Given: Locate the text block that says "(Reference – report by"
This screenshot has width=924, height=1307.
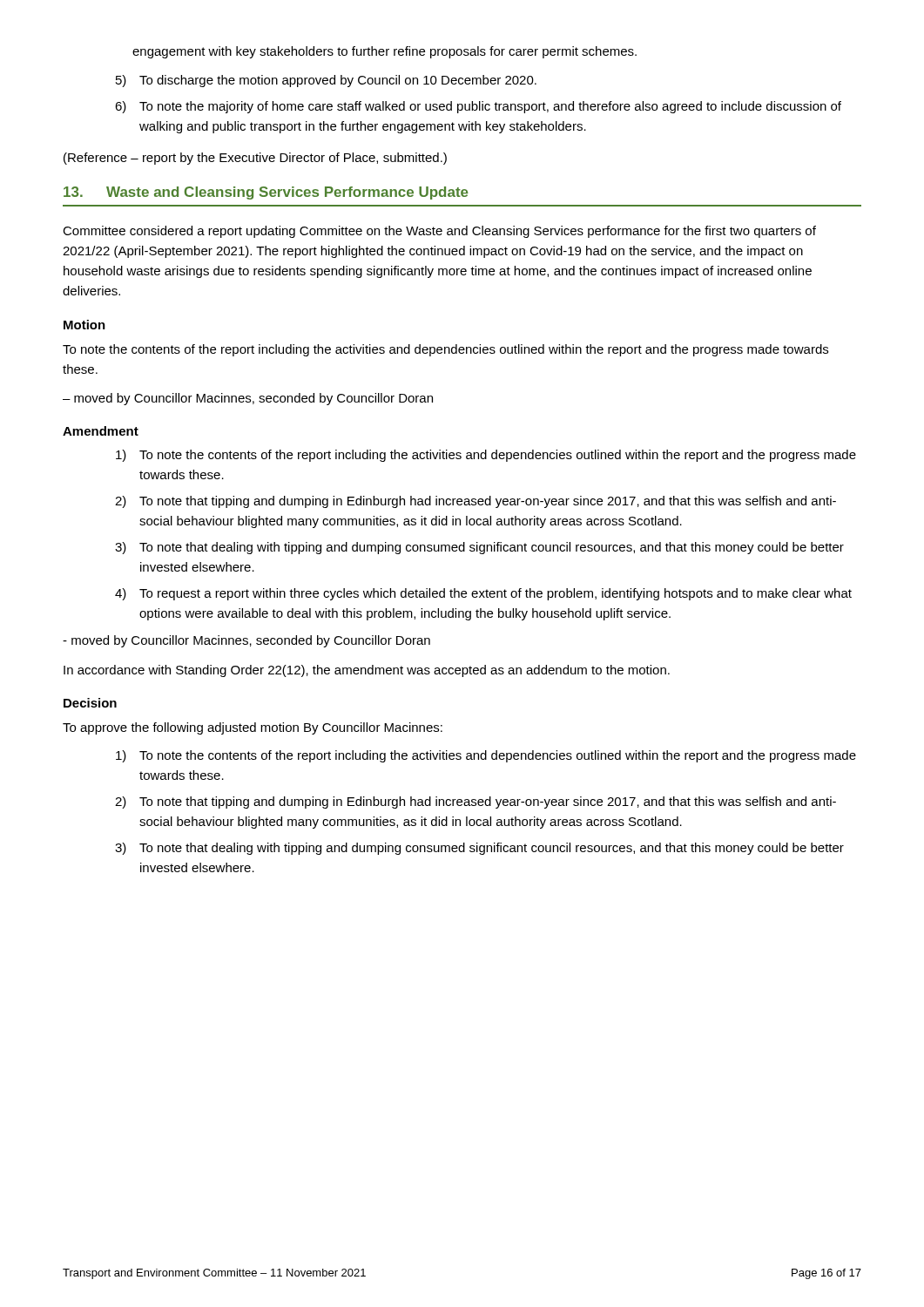Looking at the screenshot, I should pos(255,157).
